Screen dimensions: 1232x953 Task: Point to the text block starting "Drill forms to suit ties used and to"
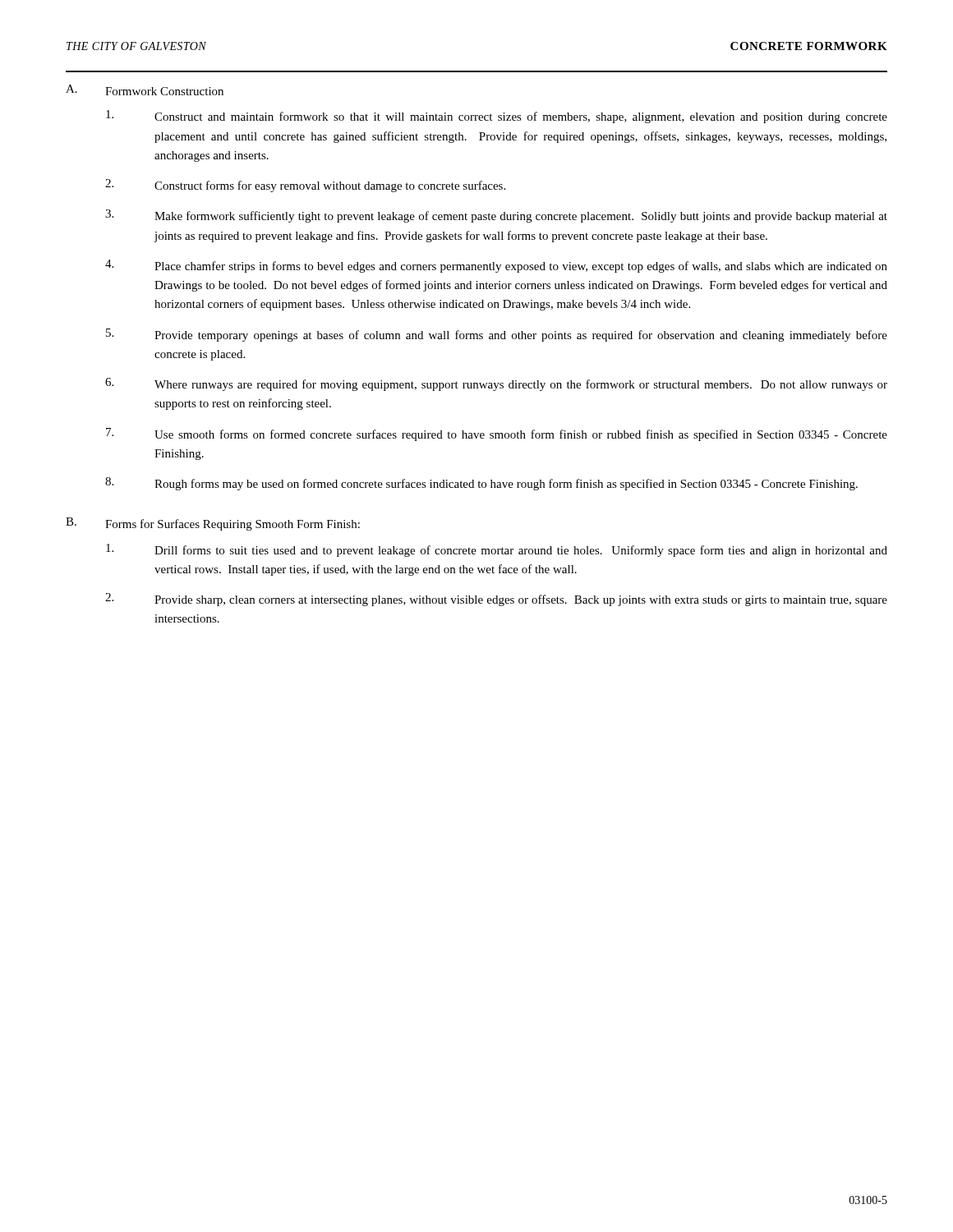pyautogui.click(x=521, y=559)
